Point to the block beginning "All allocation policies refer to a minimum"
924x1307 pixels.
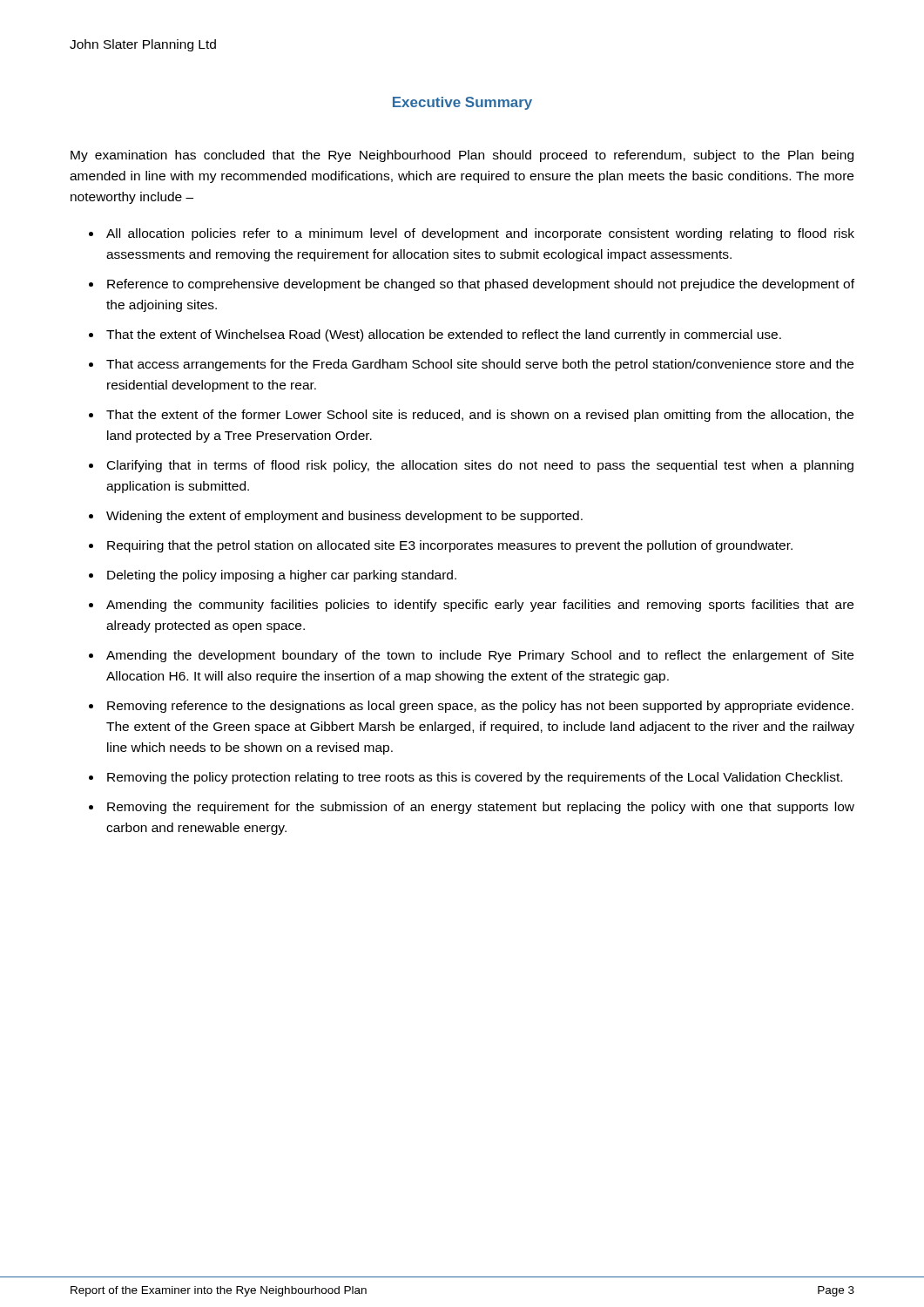tap(480, 244)
